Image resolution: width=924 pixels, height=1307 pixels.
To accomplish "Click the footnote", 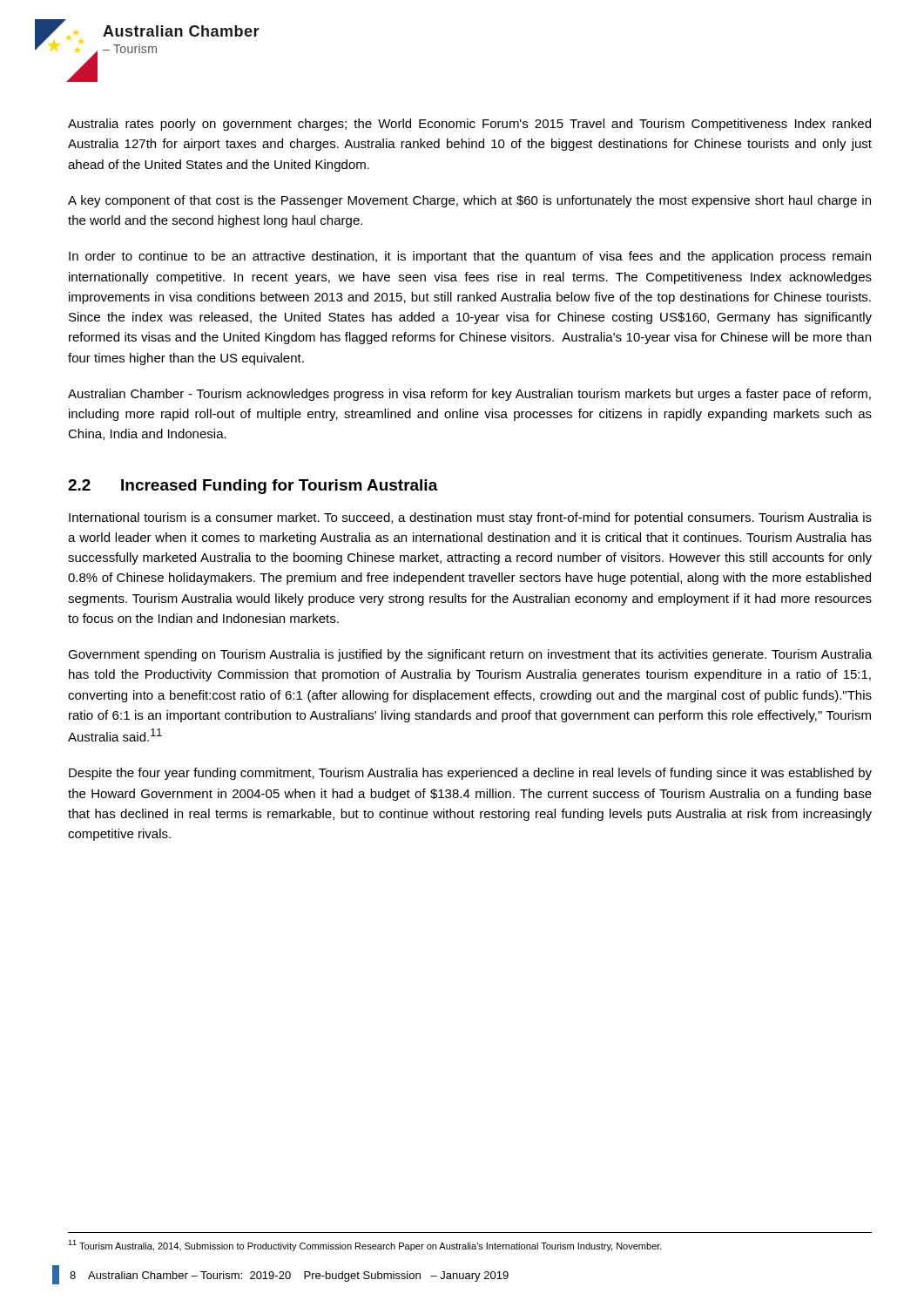I will click(x=470, y=1245).
